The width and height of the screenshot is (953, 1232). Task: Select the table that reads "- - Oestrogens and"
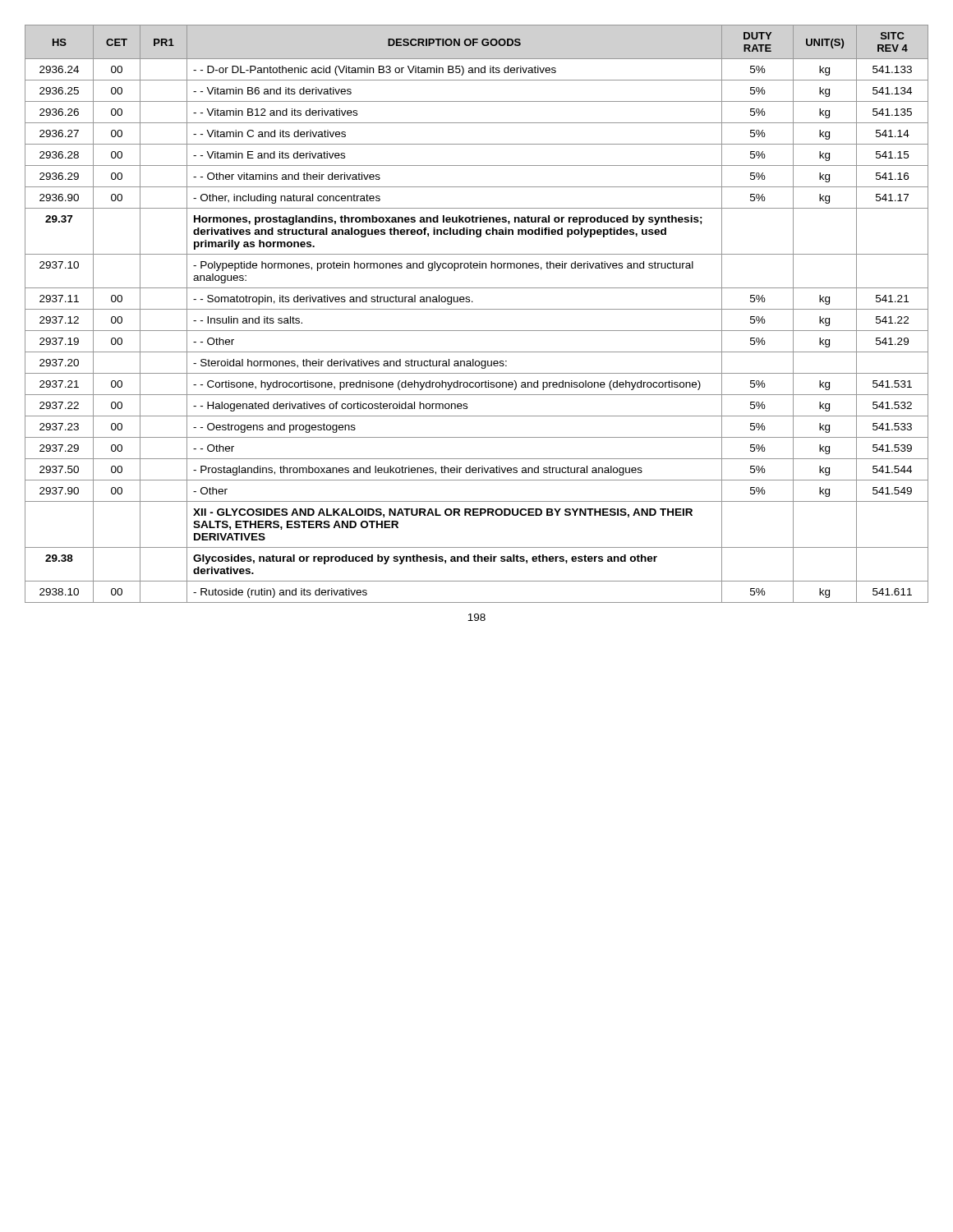tap(476, 314)
